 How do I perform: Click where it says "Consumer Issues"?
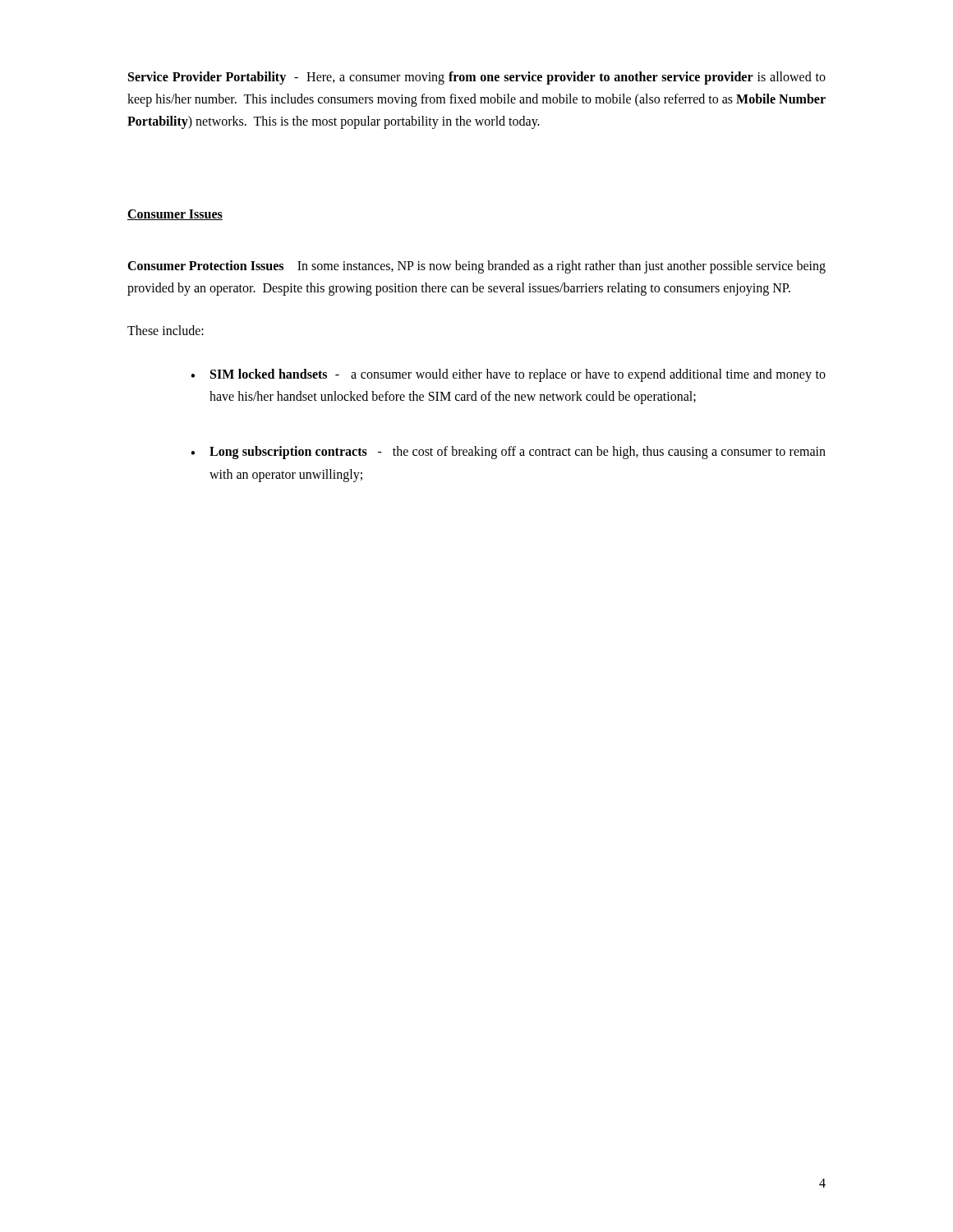175,214
